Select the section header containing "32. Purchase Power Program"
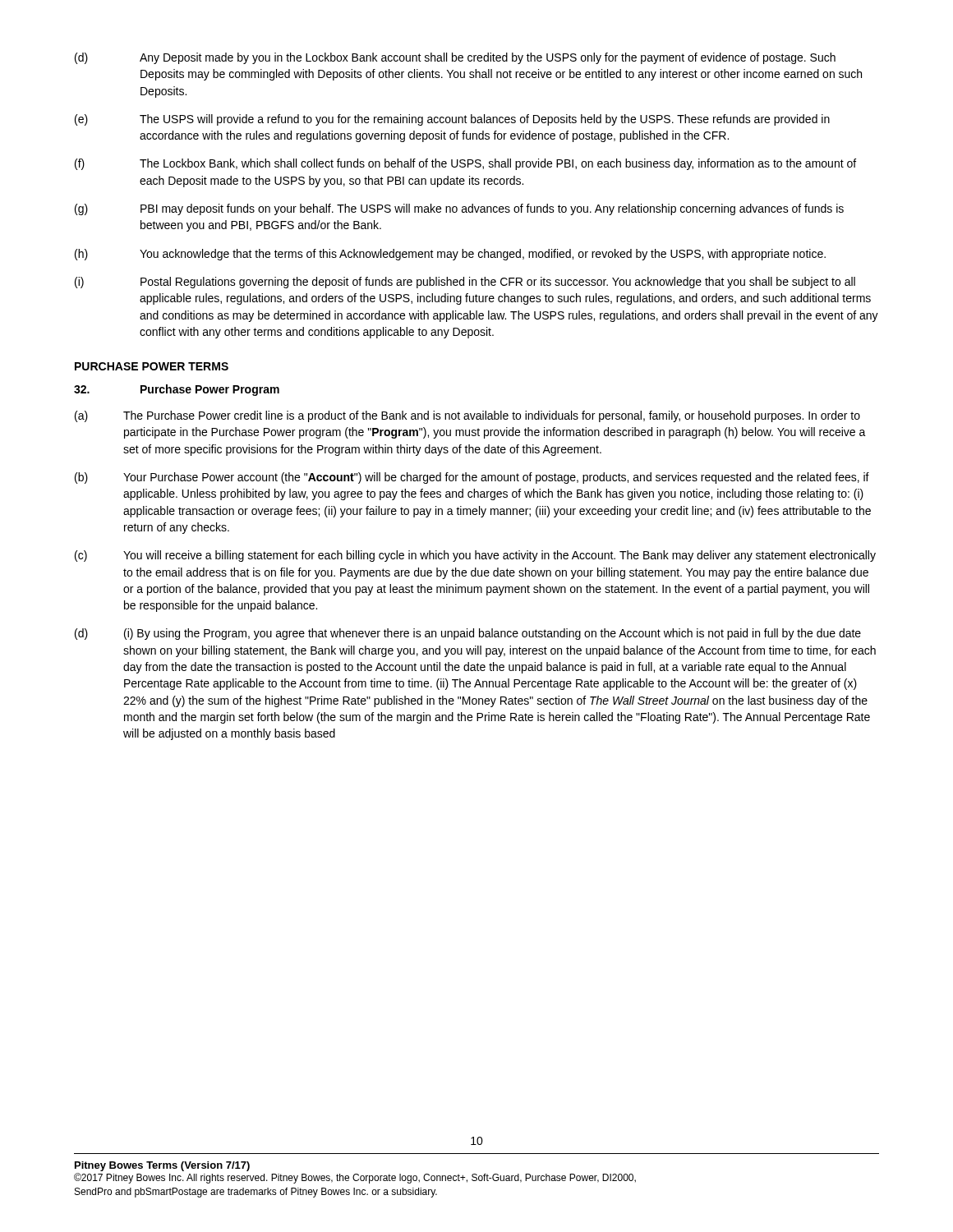 [x=177, y=389]
